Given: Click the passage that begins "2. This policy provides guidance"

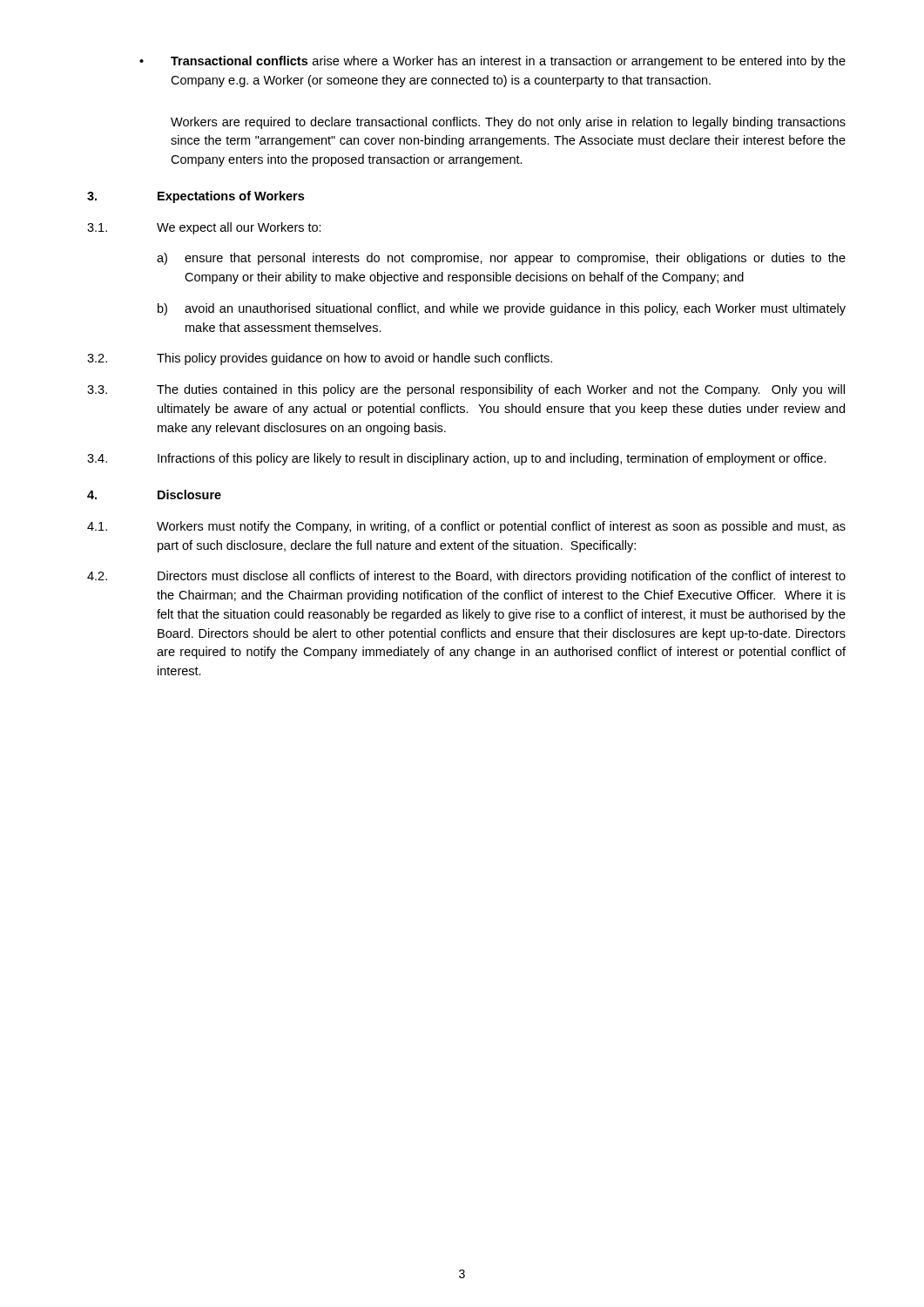Looking at the screenshot, I should coord(466,359).
